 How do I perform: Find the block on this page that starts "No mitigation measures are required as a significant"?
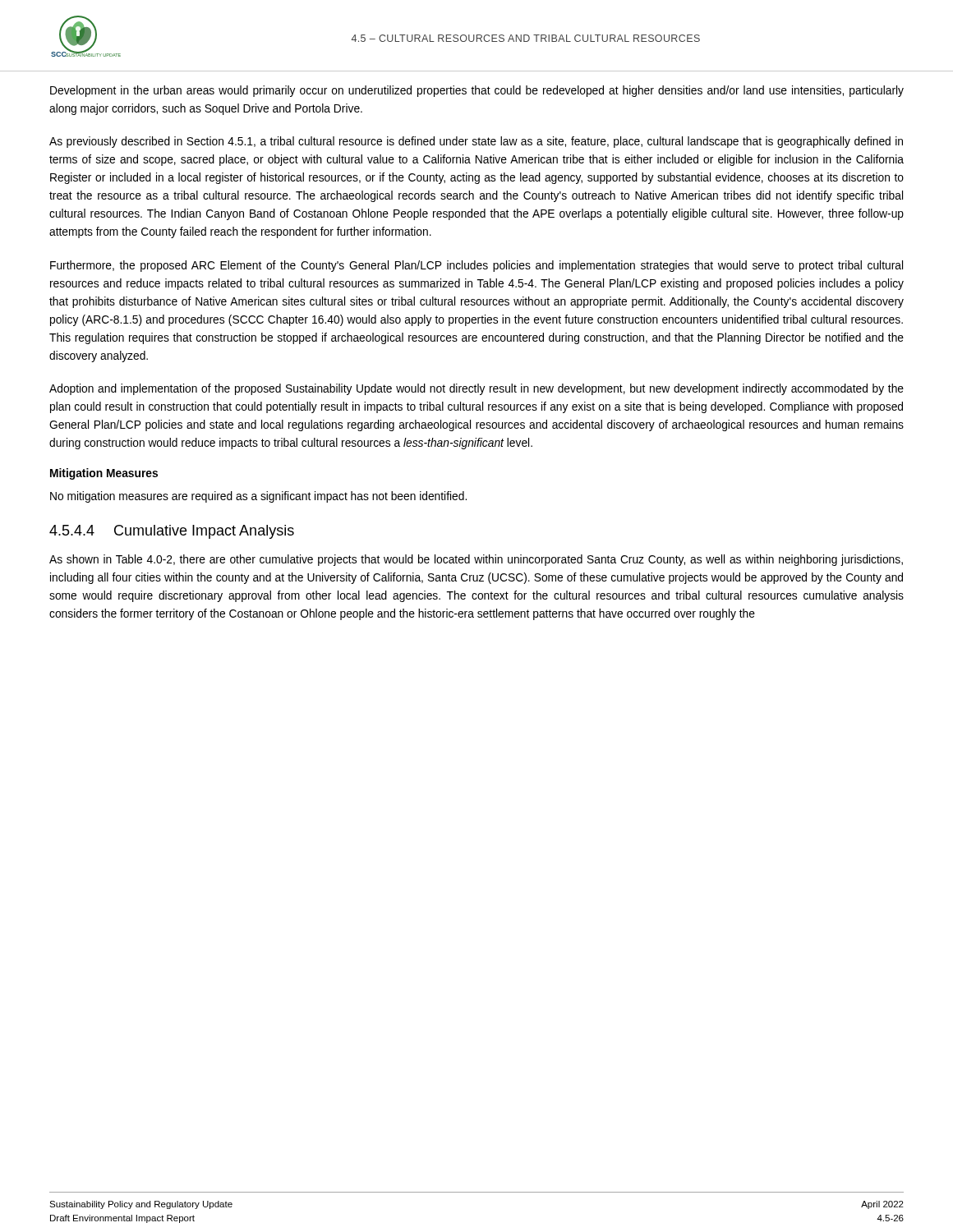coord(258,497)
